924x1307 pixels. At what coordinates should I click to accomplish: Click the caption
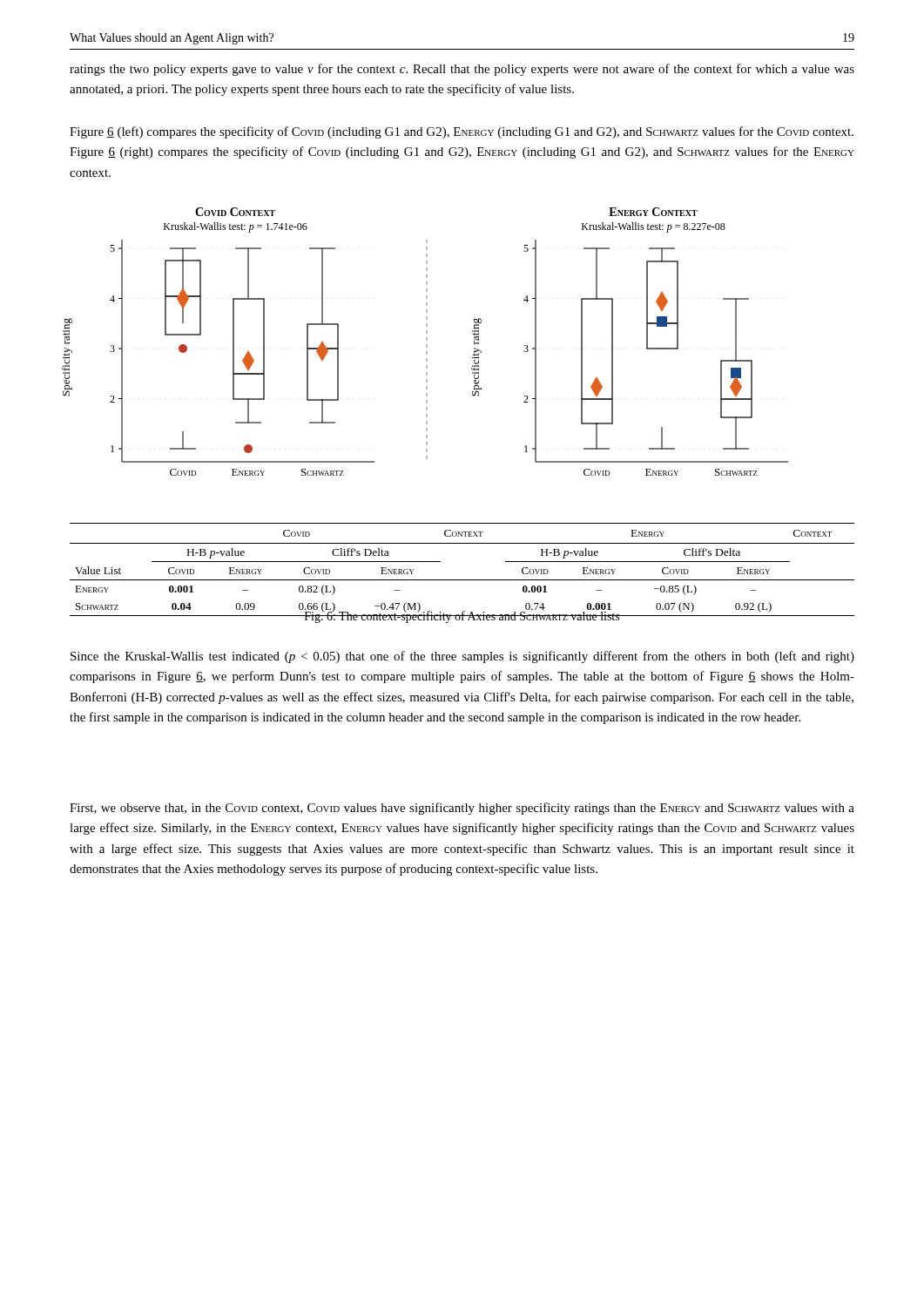click(462, 617)
